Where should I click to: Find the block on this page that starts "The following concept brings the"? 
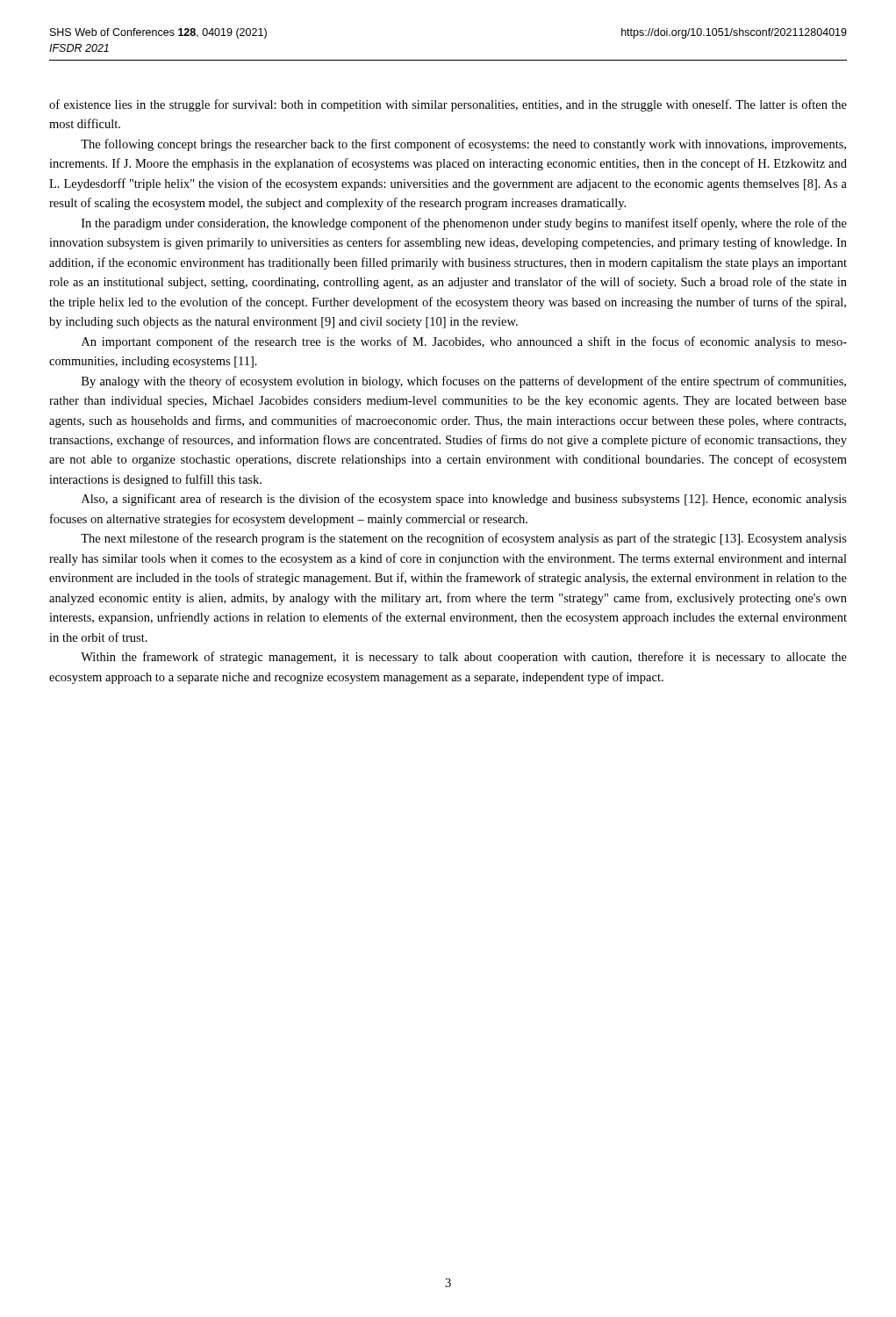[x=448, y=174]
